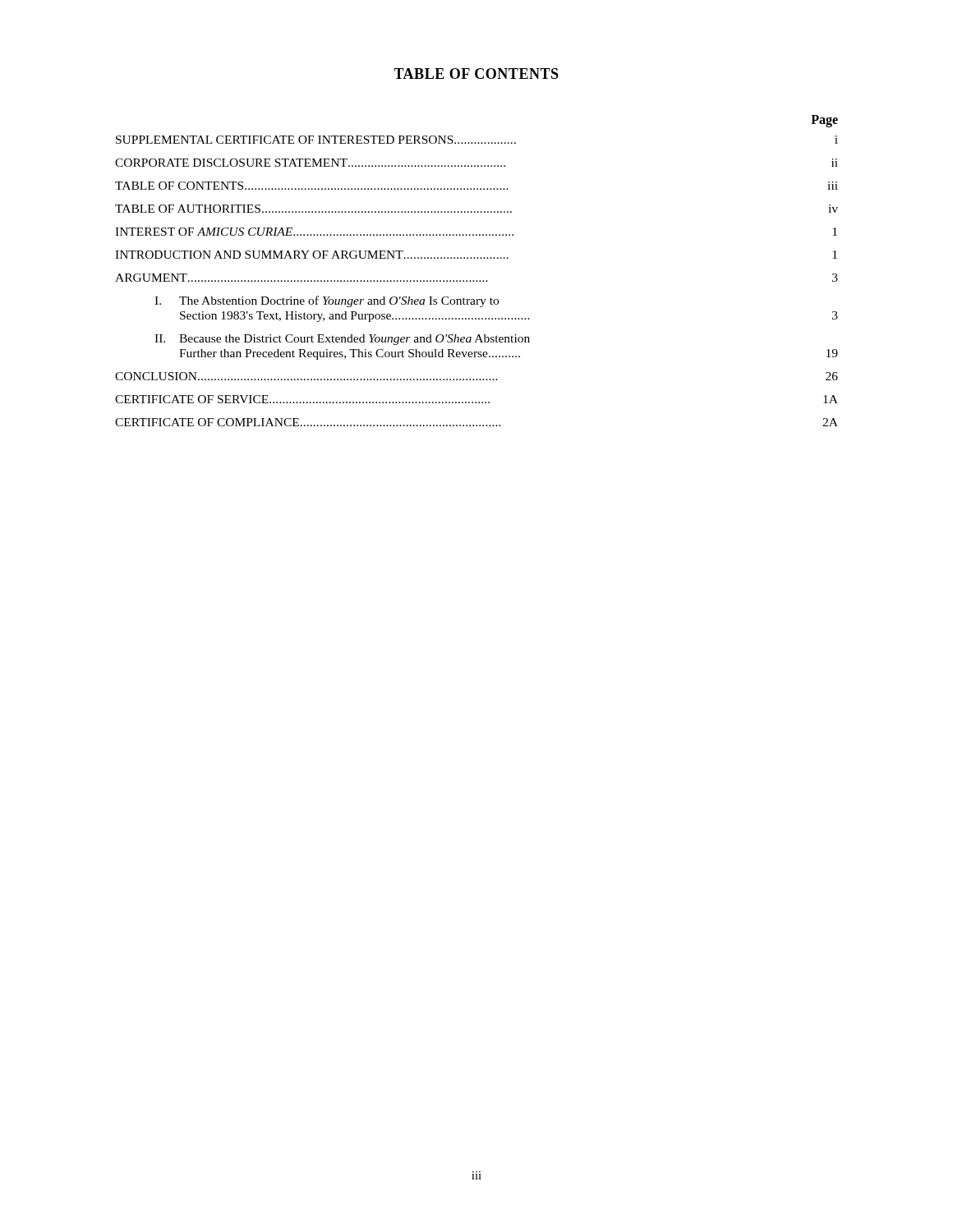Select the list item containing "INTRODUCTION AND SUMMARY OF"
The image size is (953, 1232).
click(476, 255)
